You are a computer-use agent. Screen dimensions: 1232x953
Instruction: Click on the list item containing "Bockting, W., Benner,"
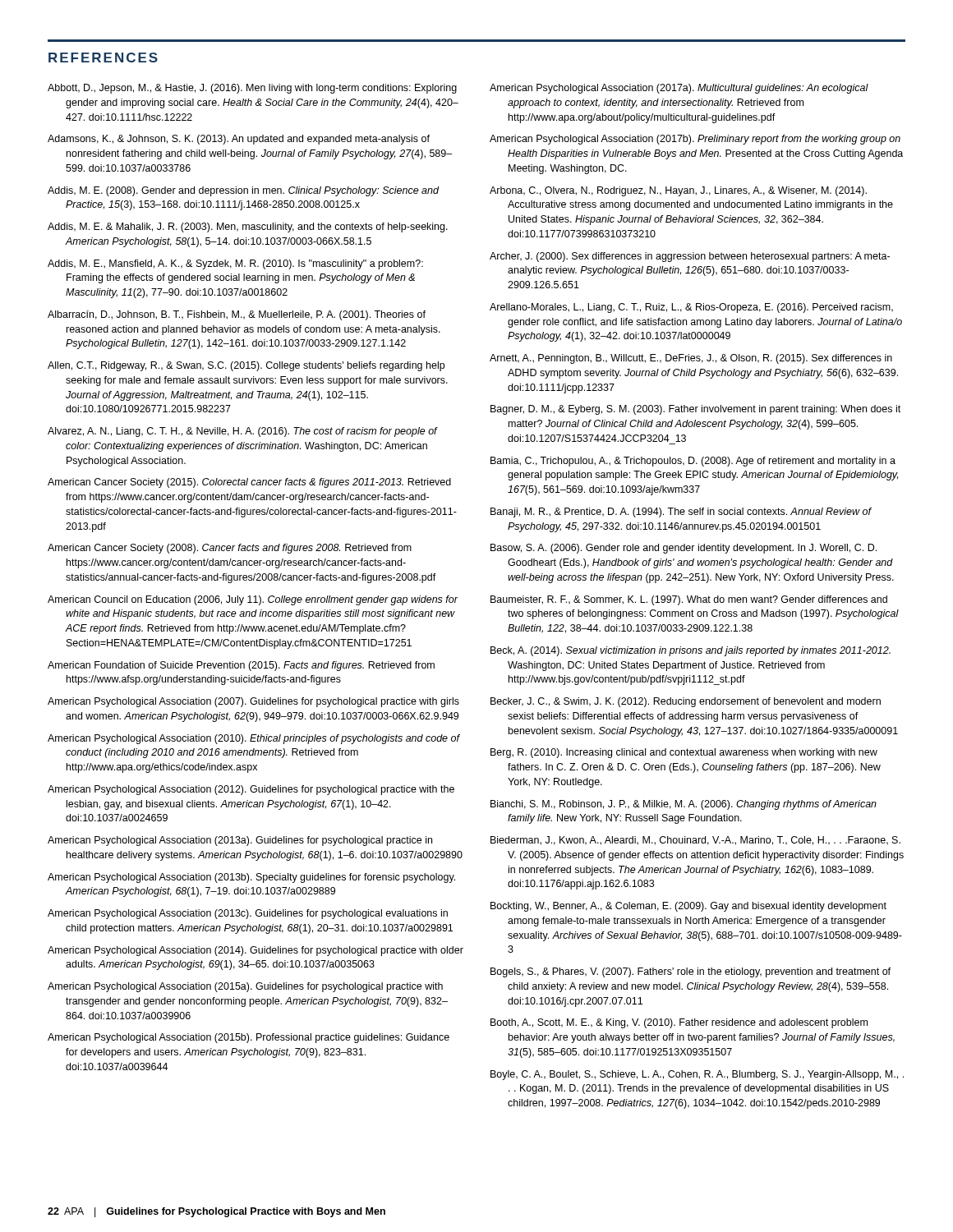(696, 928)
